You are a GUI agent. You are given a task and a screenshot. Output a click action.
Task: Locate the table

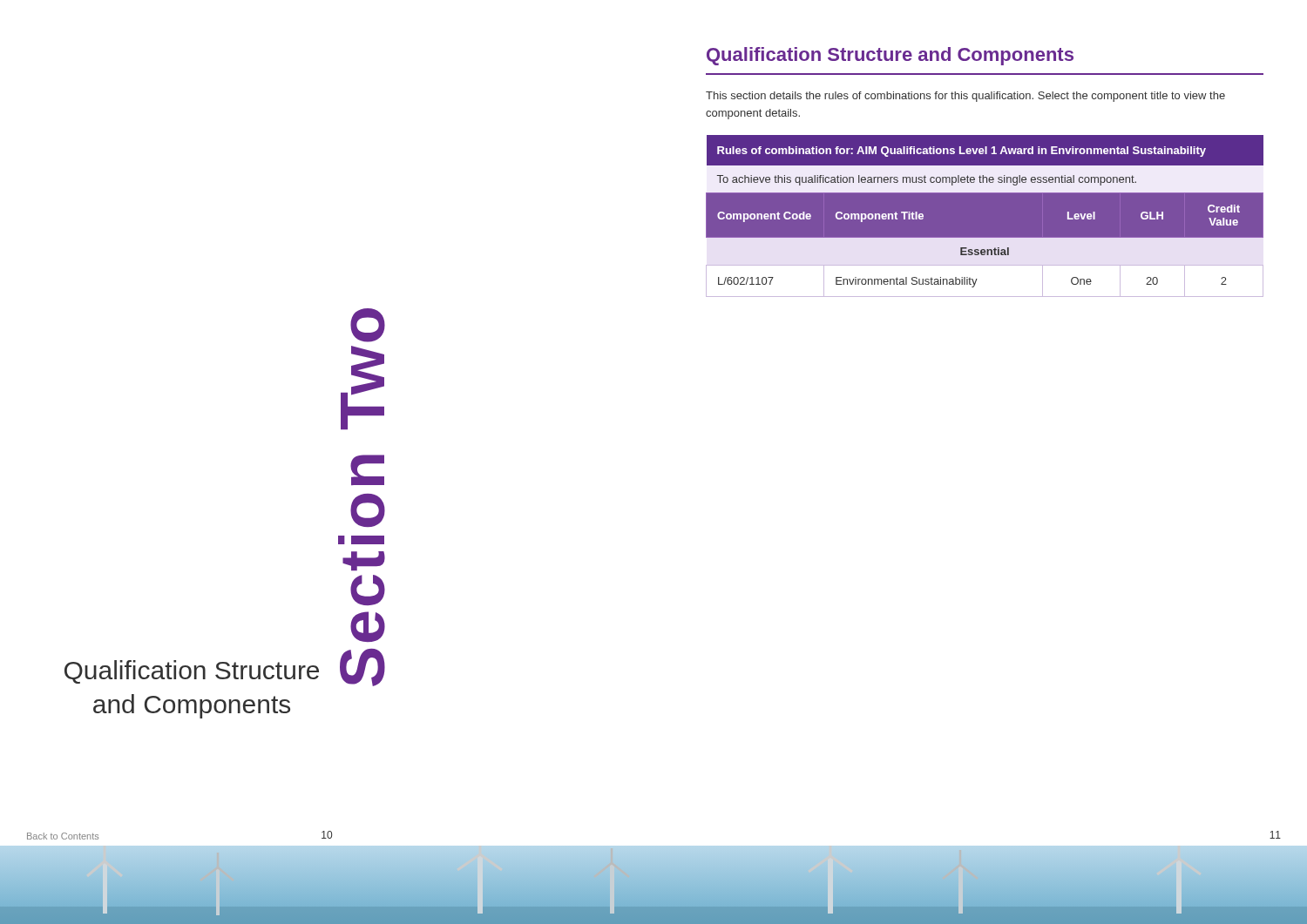pyautogui.click(x=985, y=216)
